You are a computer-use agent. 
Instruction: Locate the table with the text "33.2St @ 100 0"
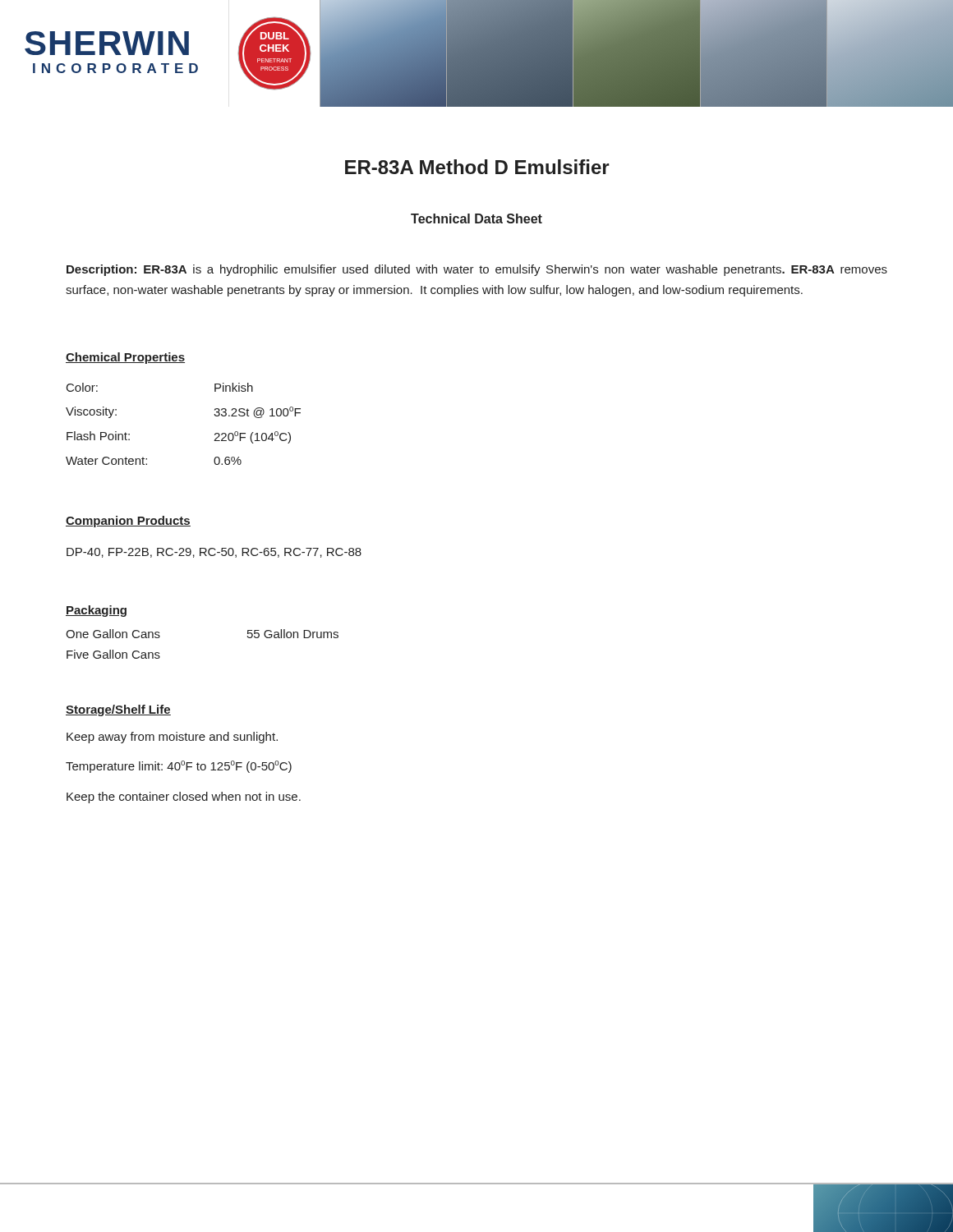pos(476,423)
